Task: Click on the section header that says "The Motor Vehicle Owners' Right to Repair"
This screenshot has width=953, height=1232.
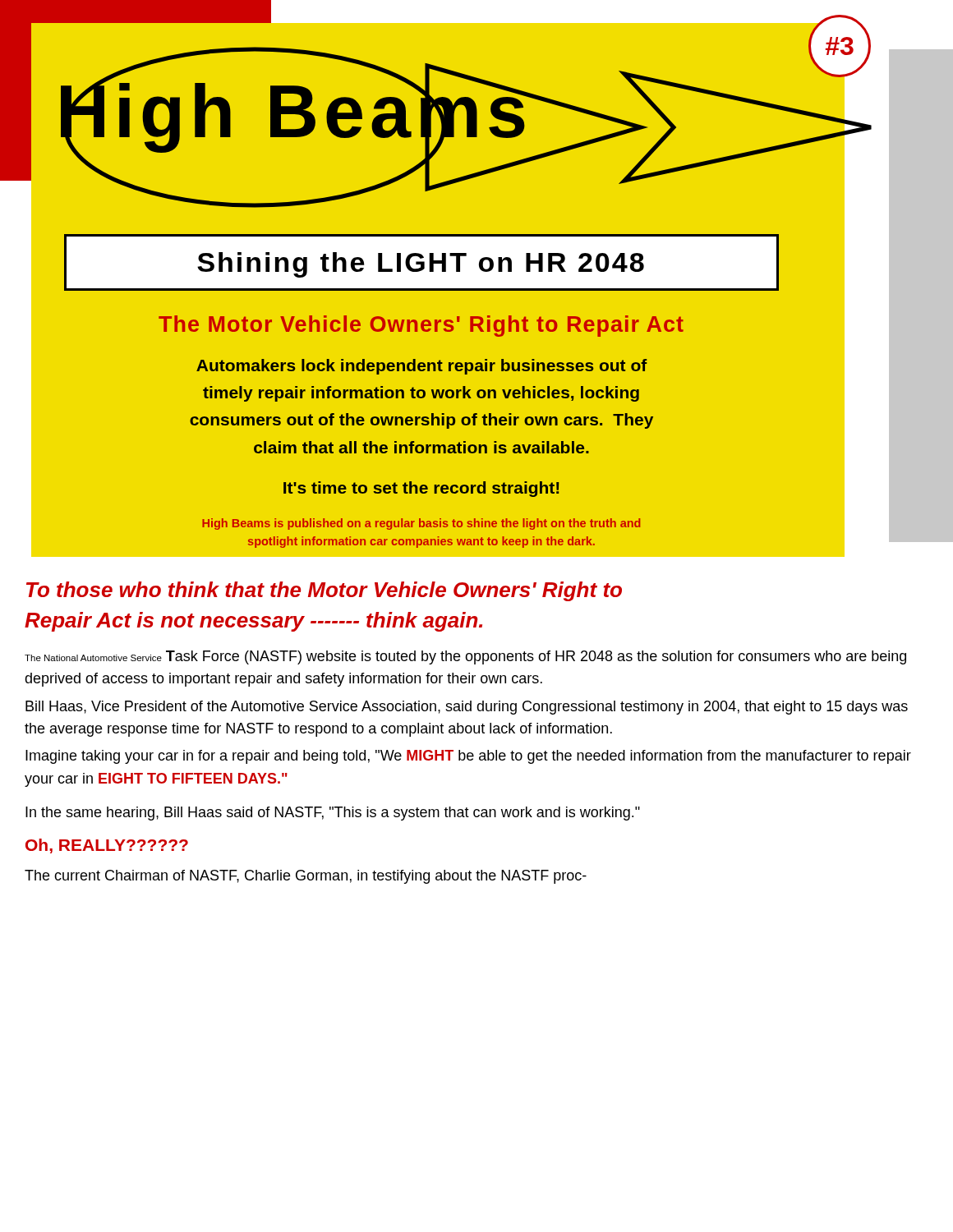Action: click(x=421, y=324)
